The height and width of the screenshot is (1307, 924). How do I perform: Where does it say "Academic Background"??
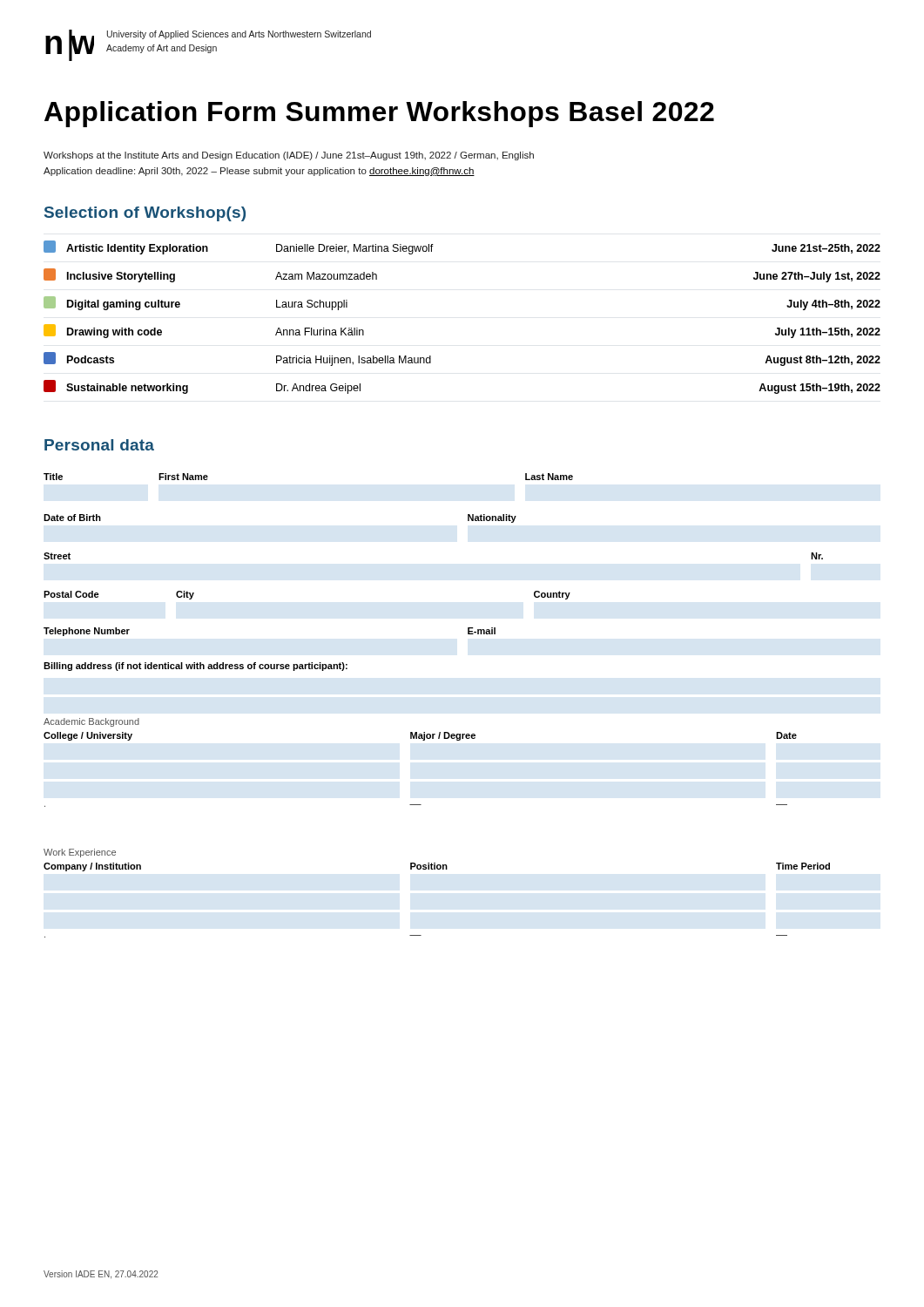(x=91, y=721)
